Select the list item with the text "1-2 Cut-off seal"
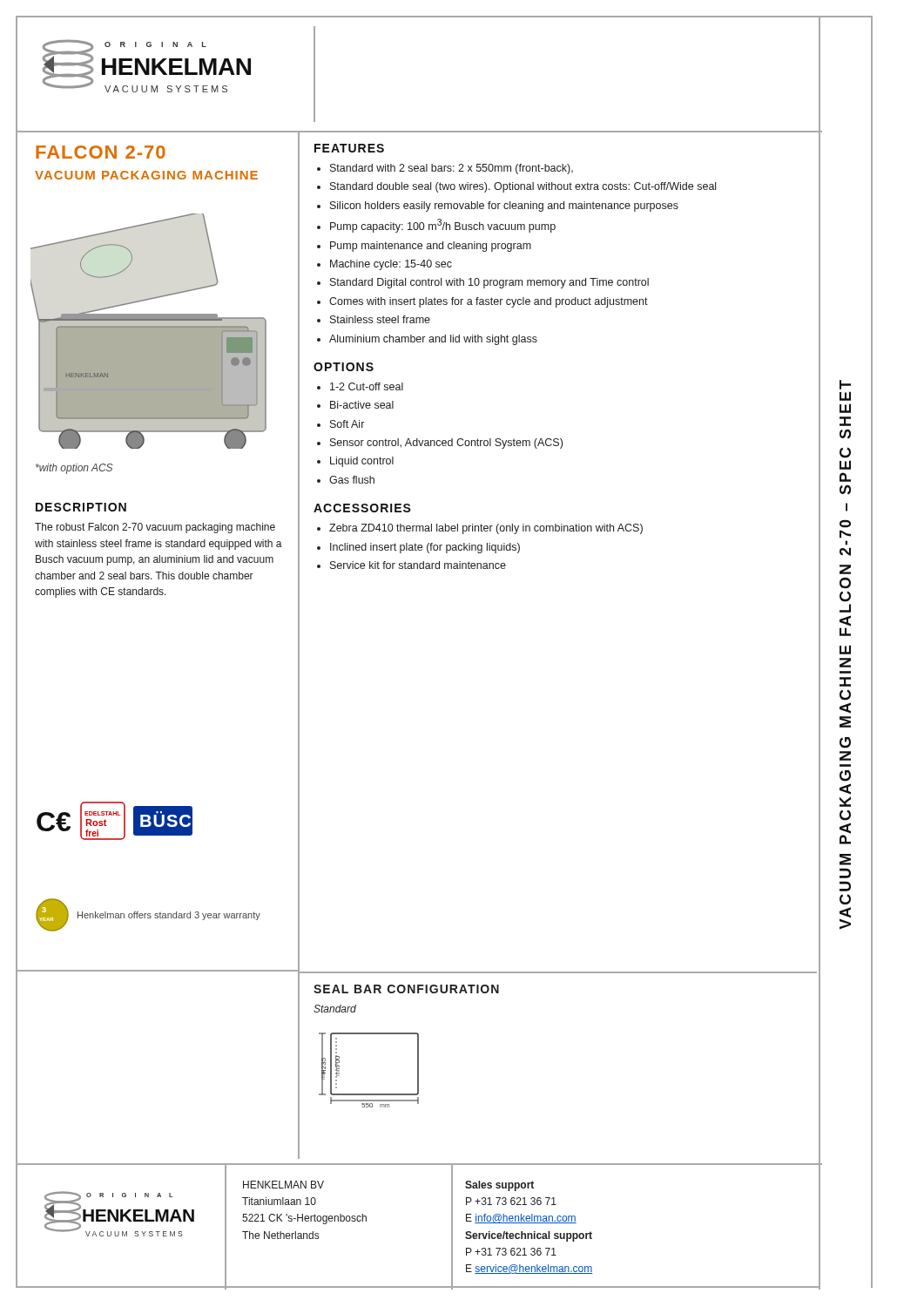 pyautogui.click(x=366, y=387)
